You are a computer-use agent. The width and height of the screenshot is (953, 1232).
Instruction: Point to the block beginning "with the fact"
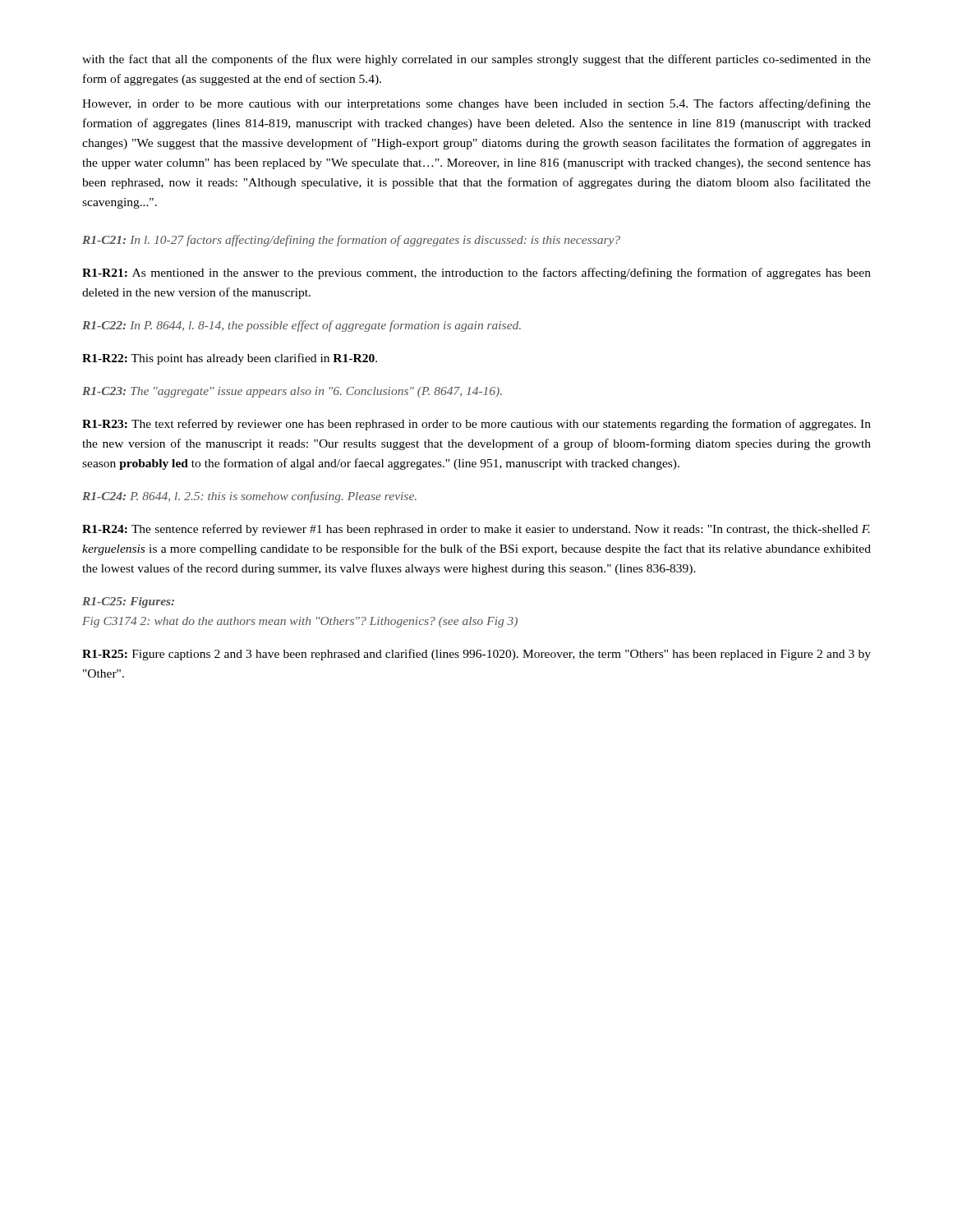[476, 131]
